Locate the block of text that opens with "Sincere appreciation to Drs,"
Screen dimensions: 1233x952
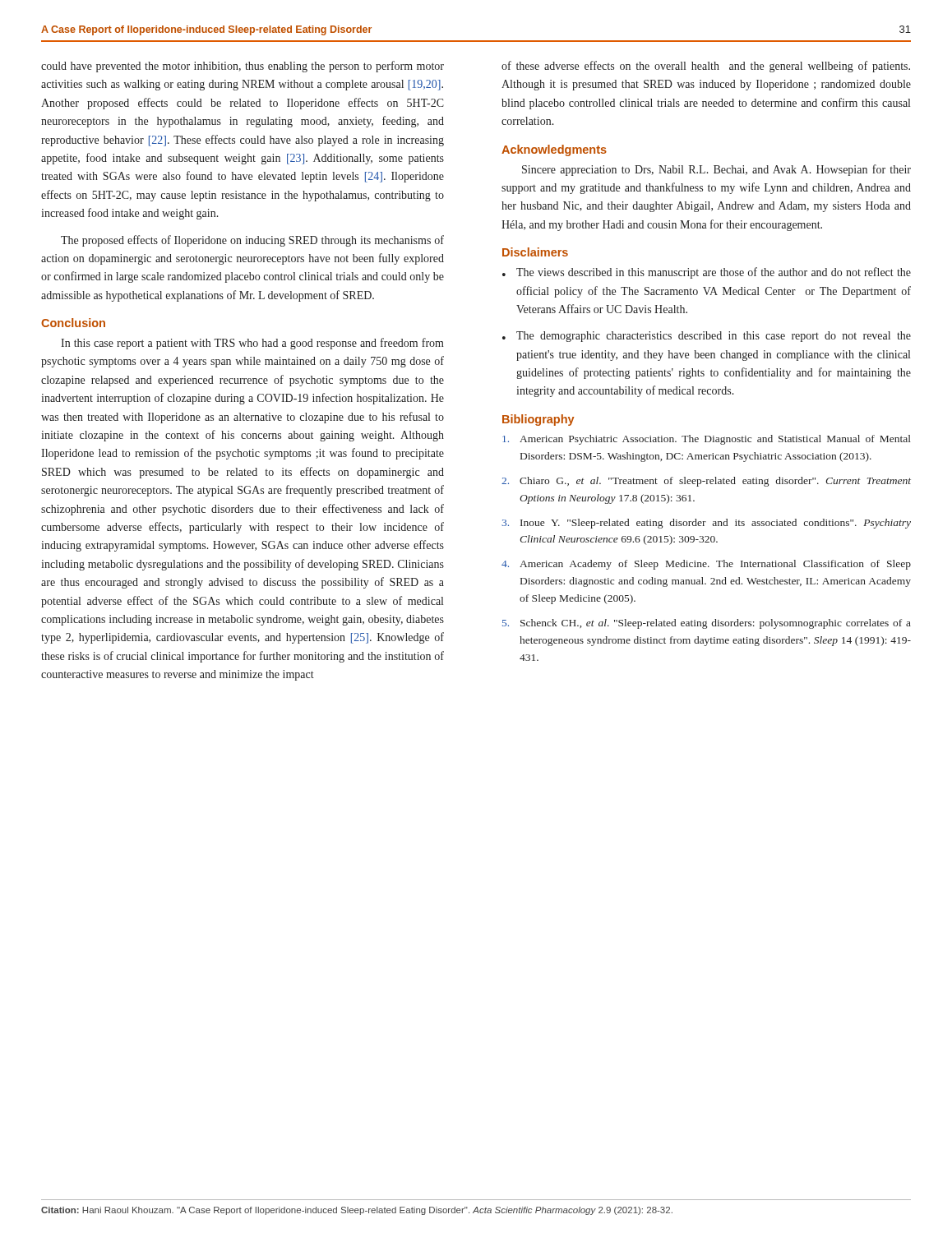(x=706, y=198)
